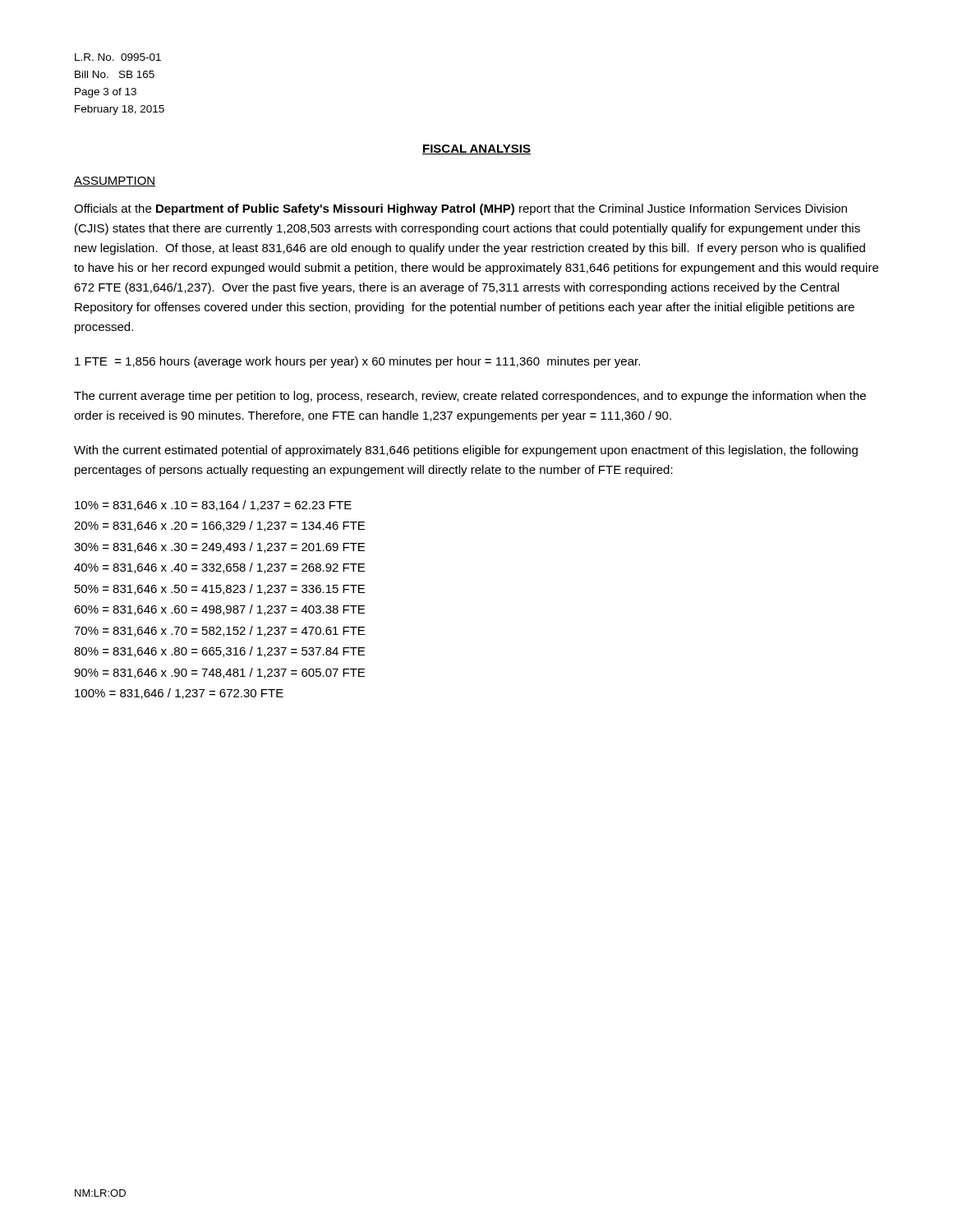Click on the title containing "FISCAL ANALYSIS"
The image size is (953, 1232).
476,148
